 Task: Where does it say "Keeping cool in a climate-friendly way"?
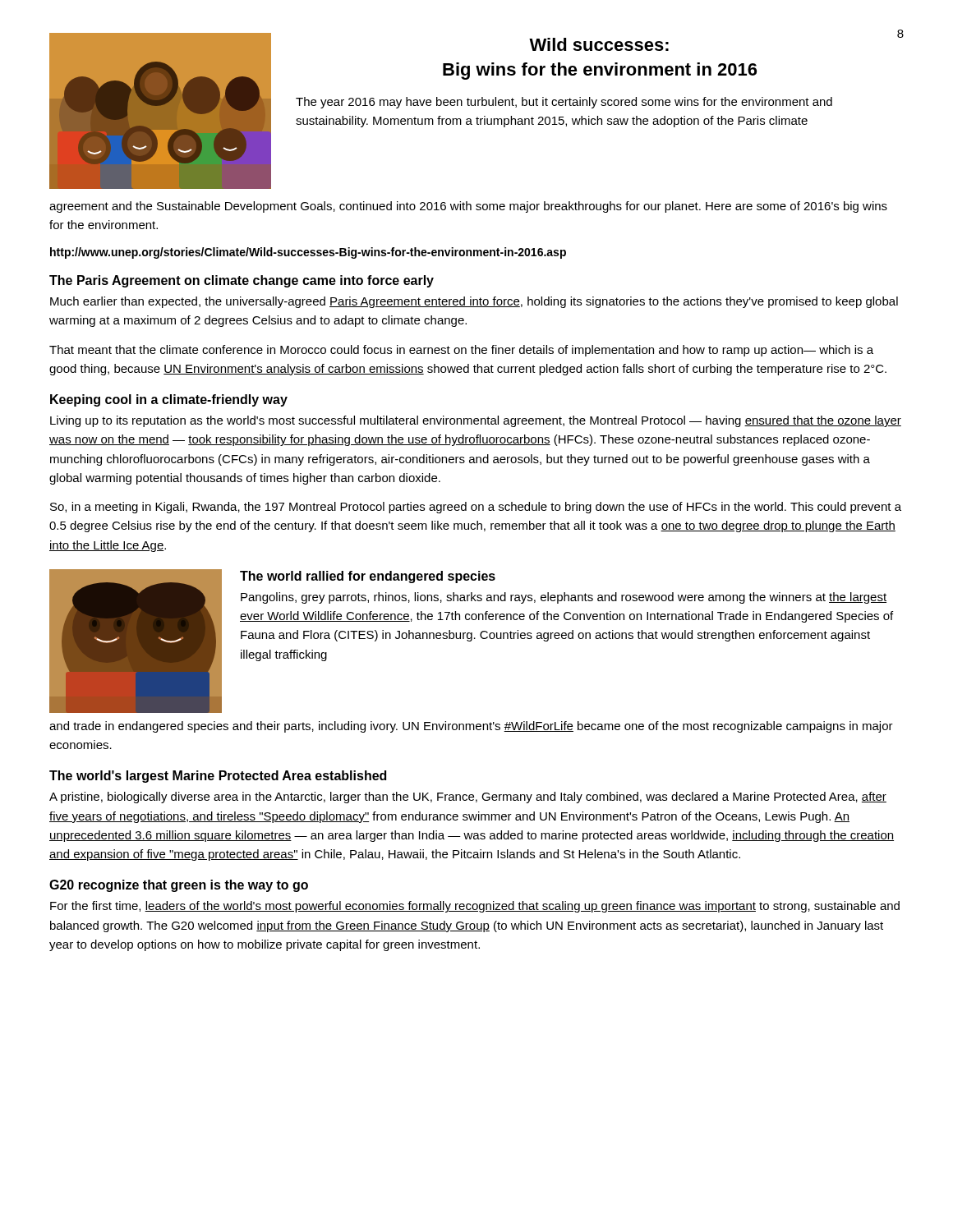tap(168, 400)
